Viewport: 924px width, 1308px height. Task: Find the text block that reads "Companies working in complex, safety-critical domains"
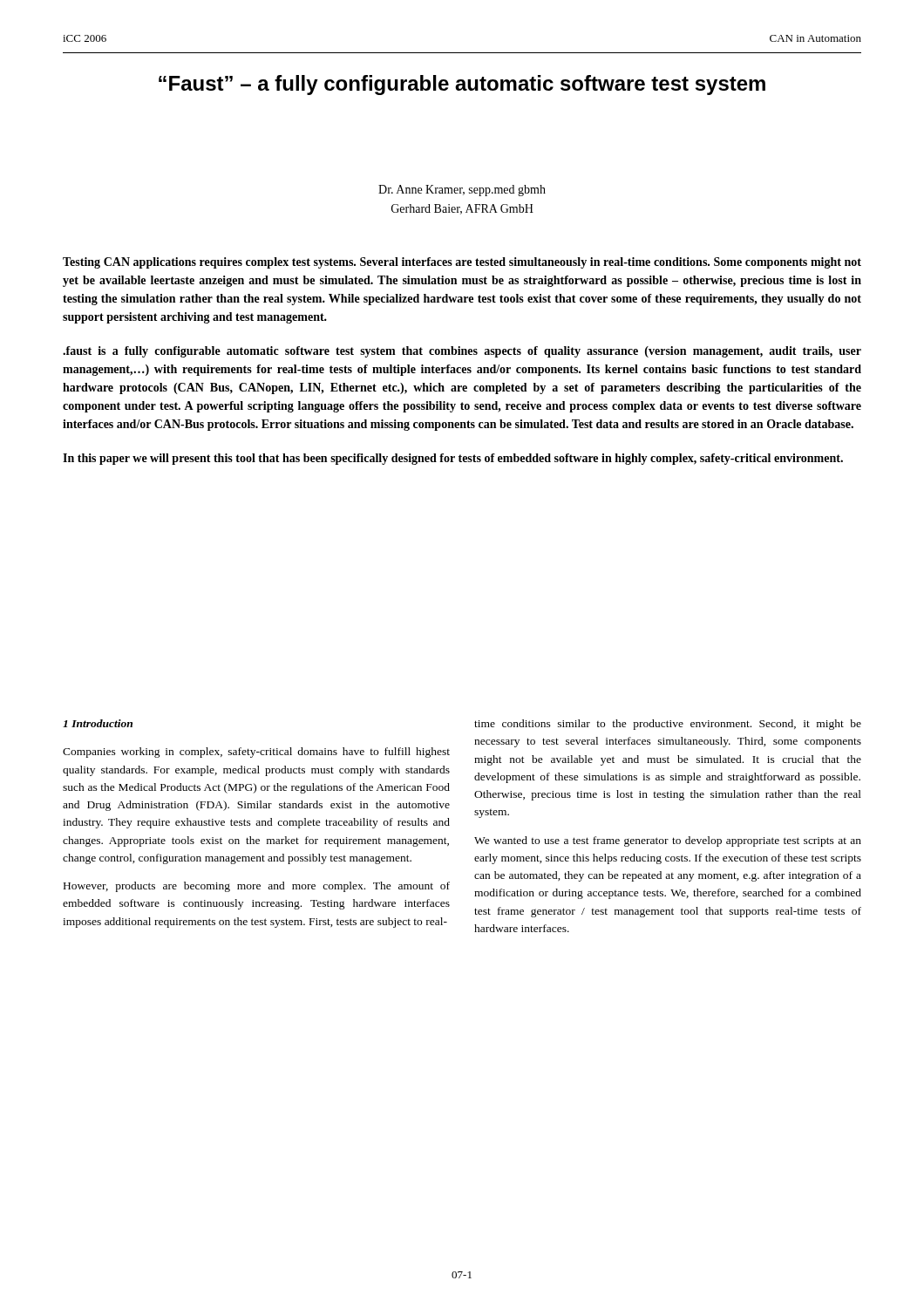tap(256, 805)
